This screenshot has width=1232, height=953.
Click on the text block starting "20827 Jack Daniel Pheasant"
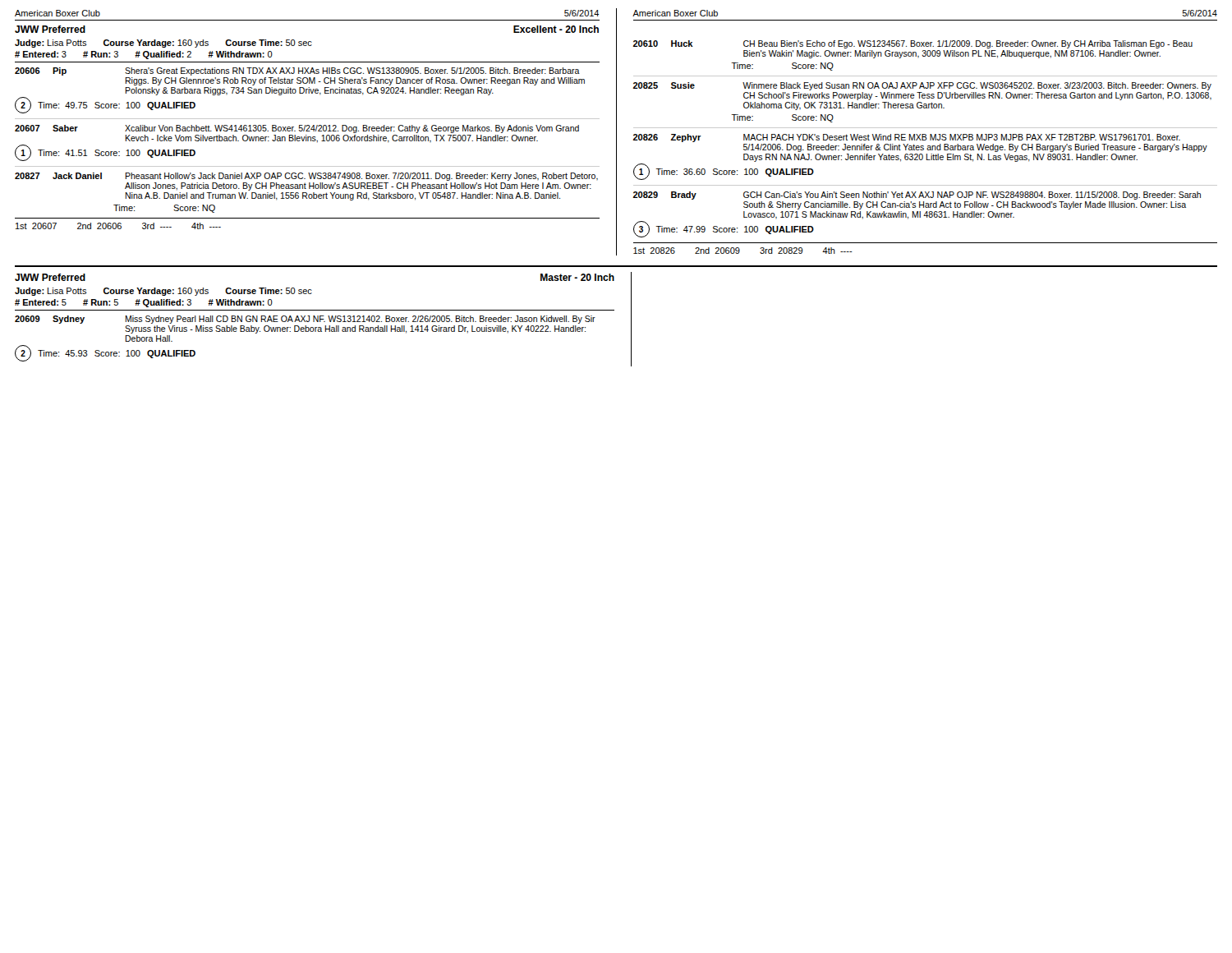pos(307,192)
